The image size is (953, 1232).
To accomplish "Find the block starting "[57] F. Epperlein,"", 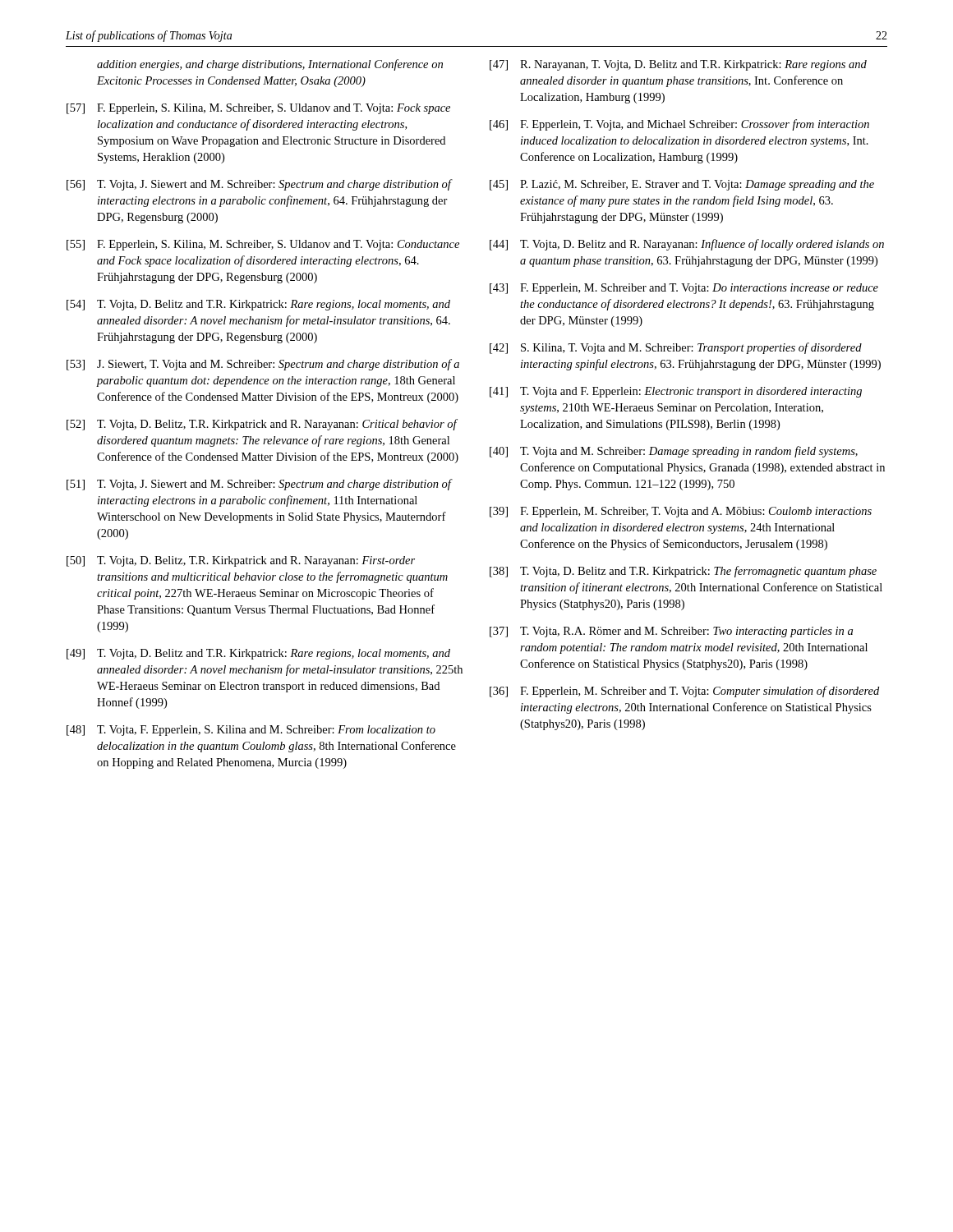I will (x=265, y=132).
